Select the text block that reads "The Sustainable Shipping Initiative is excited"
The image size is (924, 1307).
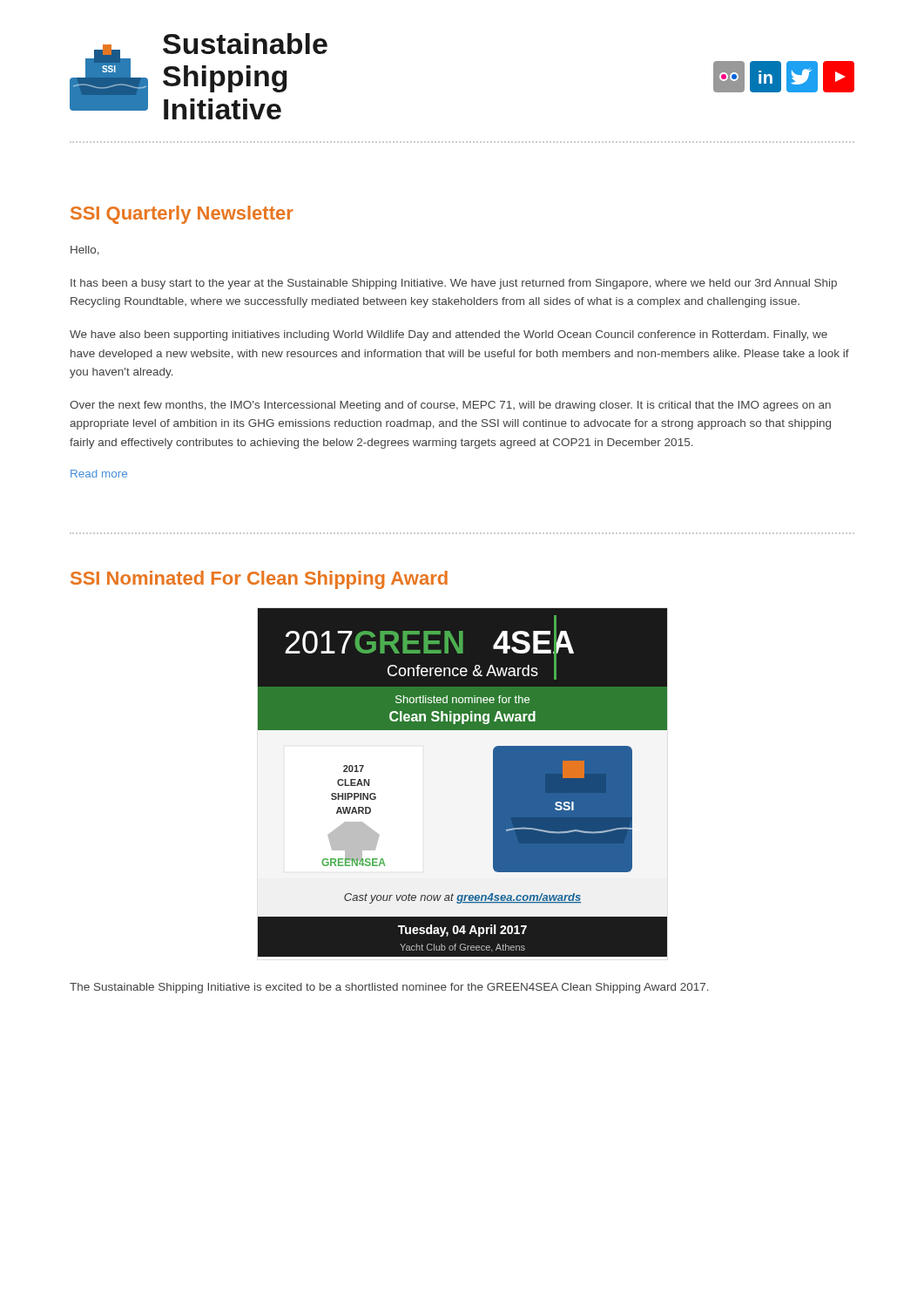click(389, 986)
